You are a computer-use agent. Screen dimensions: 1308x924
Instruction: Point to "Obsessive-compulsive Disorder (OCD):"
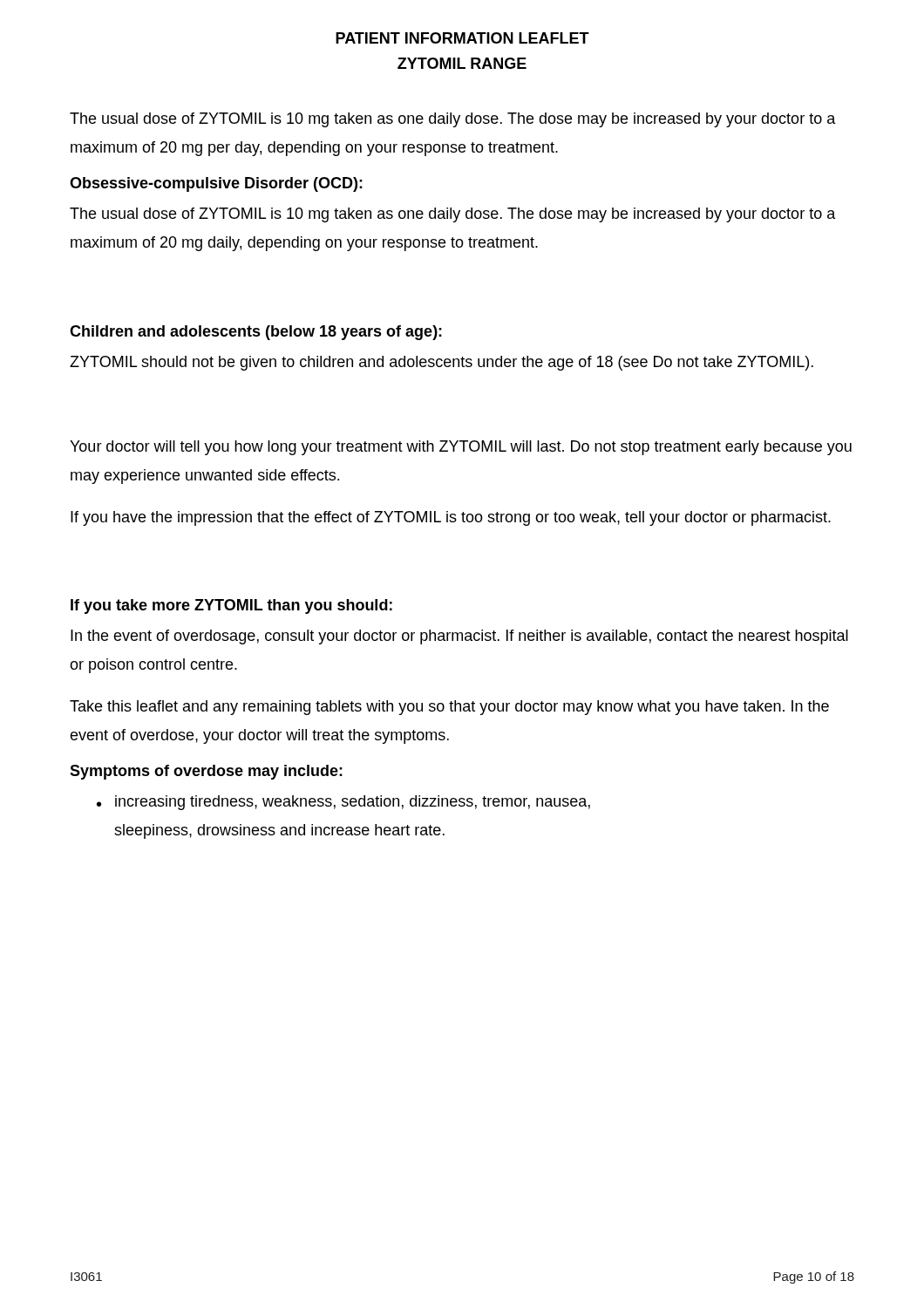click(x=217, y=183)
